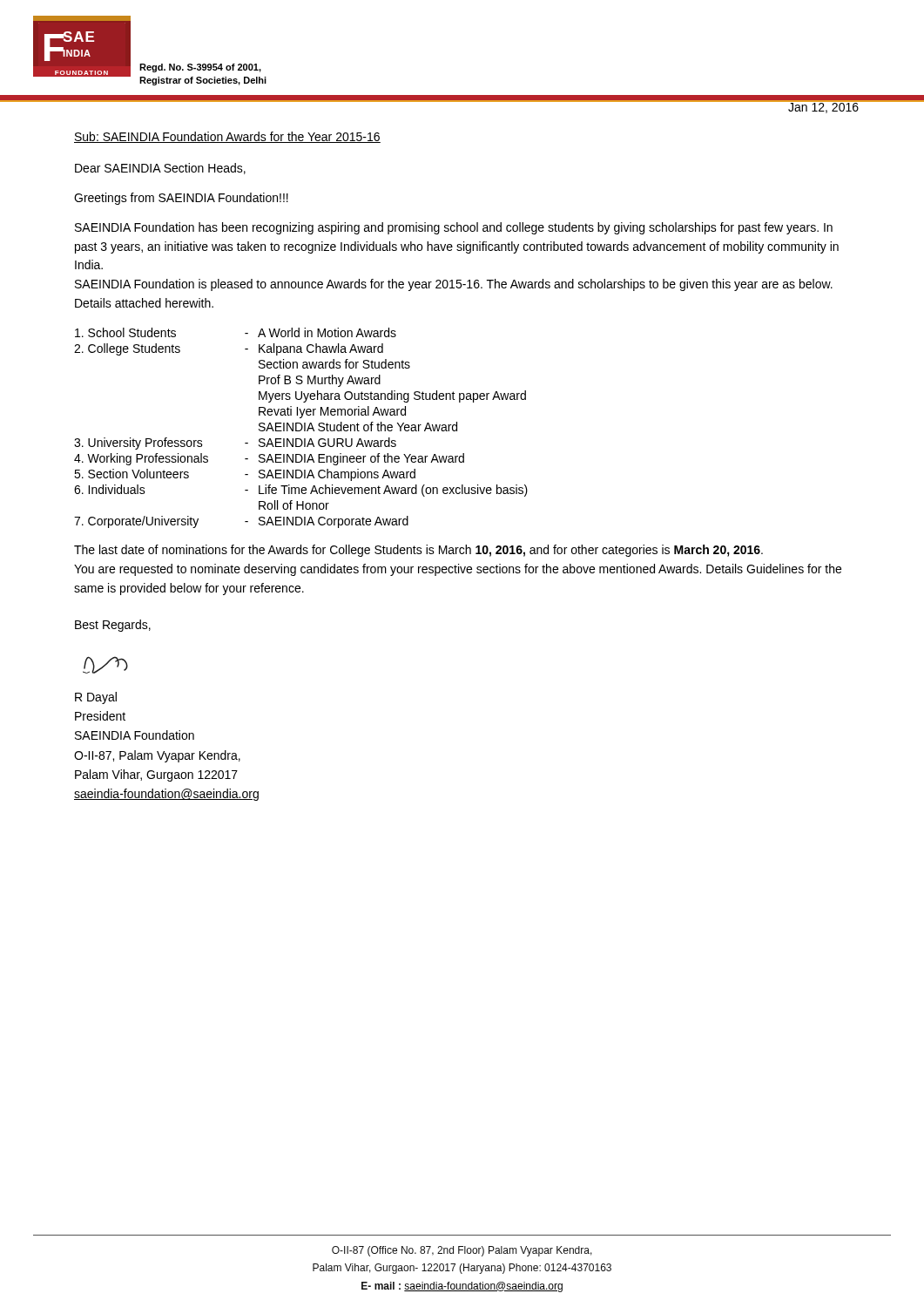Find the element starting "4. Working Professionals"

(x=466, y=459)
